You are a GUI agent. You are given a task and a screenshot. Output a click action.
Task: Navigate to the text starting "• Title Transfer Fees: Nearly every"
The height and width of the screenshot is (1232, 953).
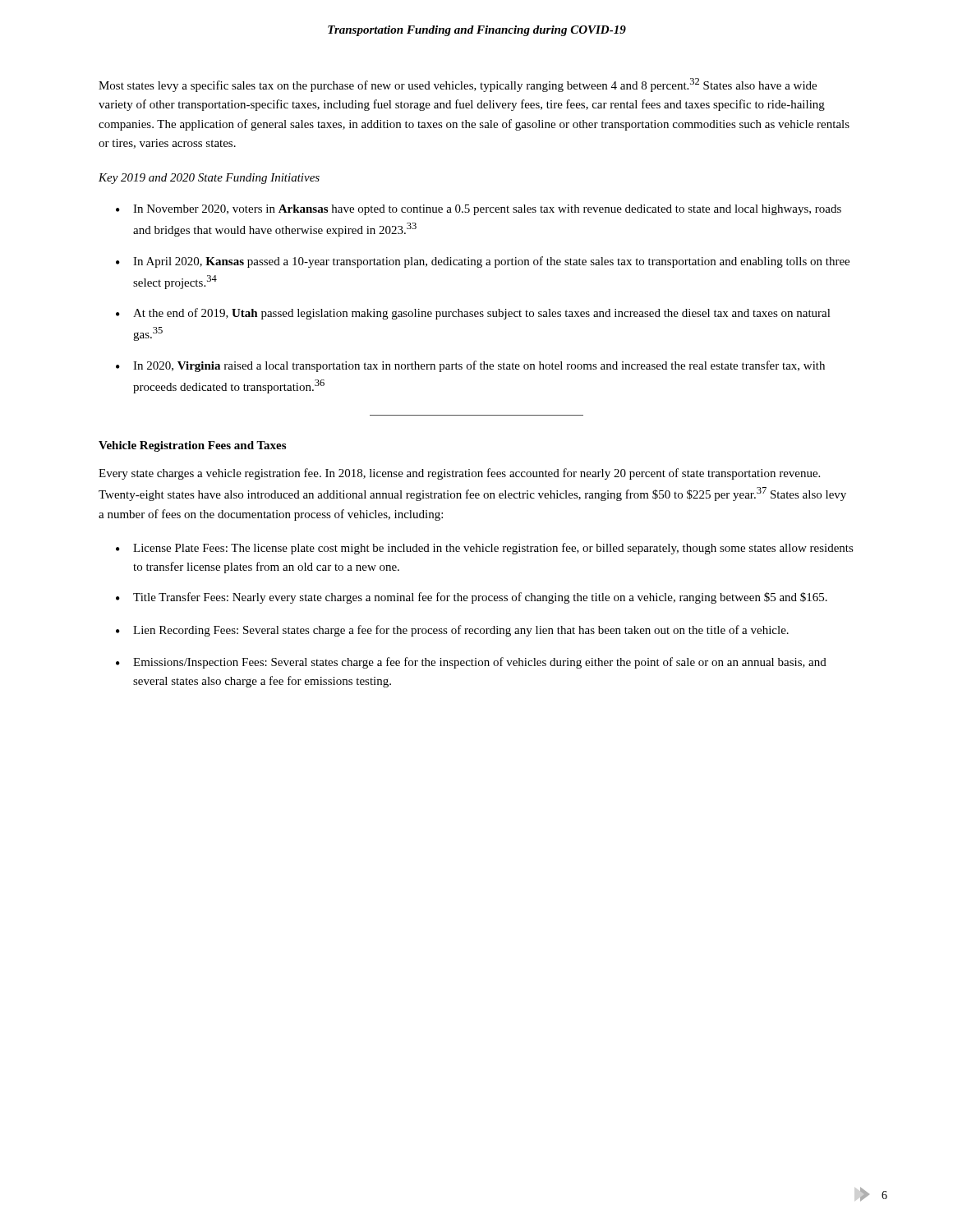[485, 599]
